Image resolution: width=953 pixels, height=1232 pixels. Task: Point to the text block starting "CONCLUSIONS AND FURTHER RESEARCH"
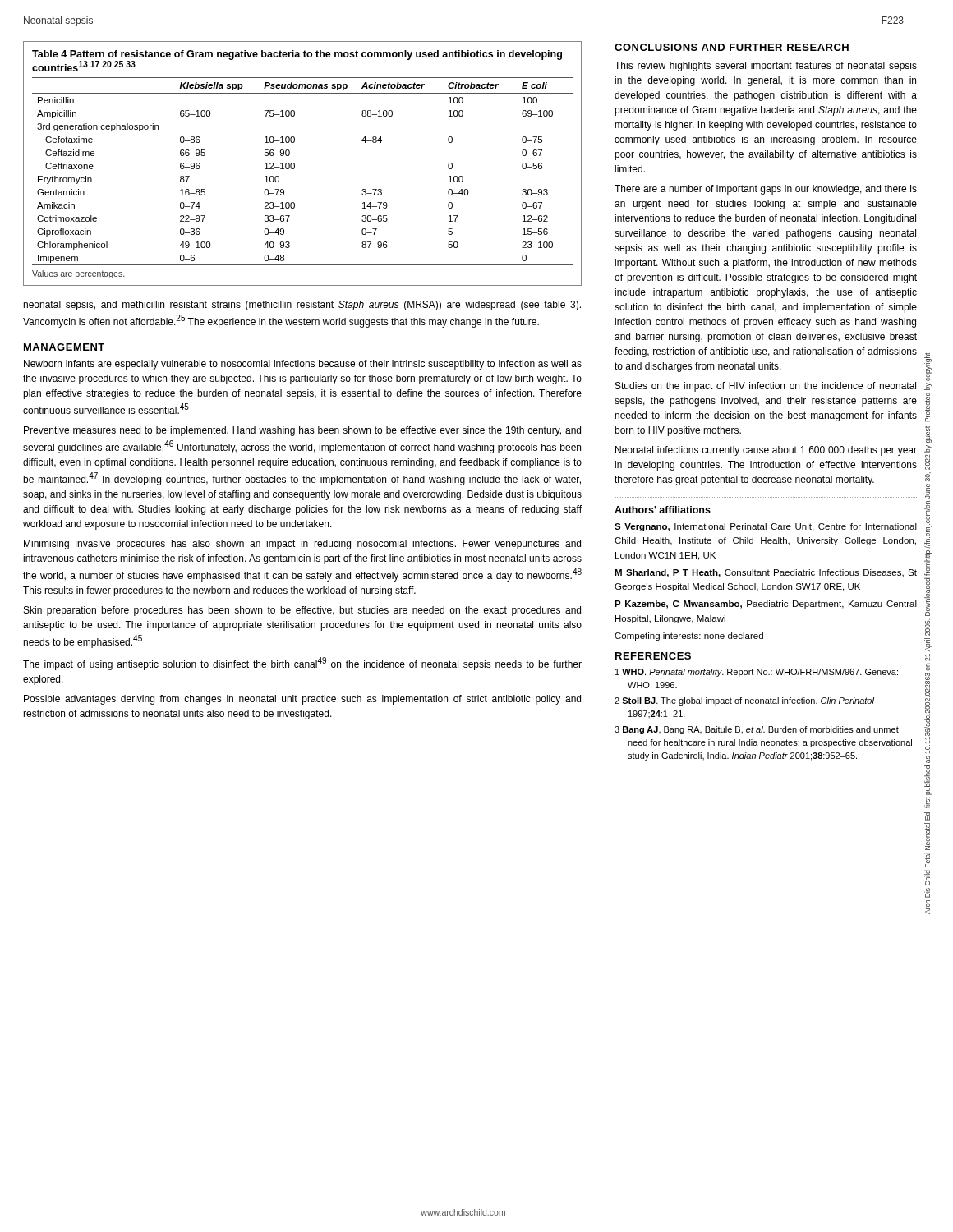(732, 47)
